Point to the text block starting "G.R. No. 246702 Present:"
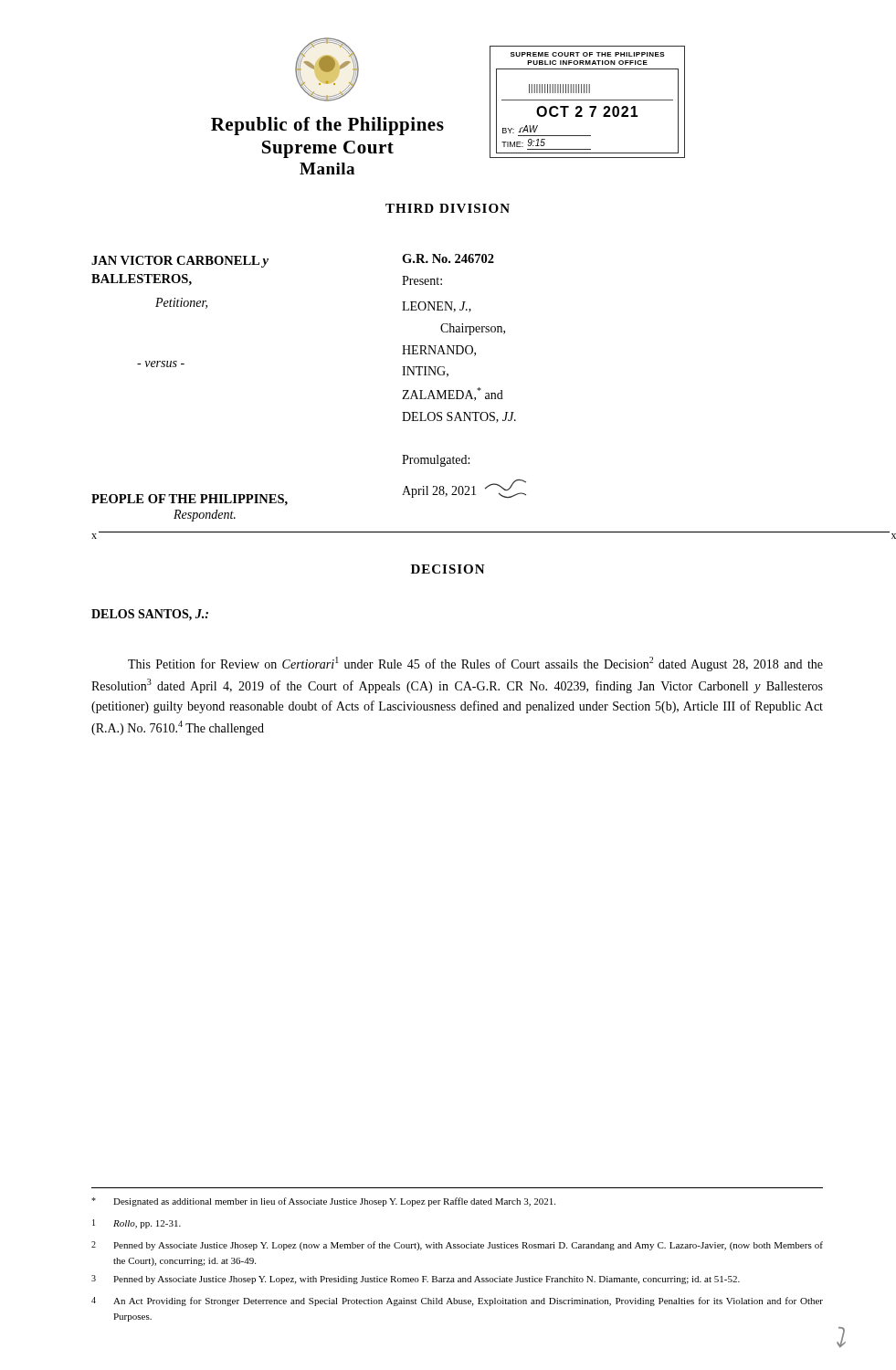Image resolution: width=896 pixels, height=1370 pixels. pyautogui.click(x=448, y=258)
